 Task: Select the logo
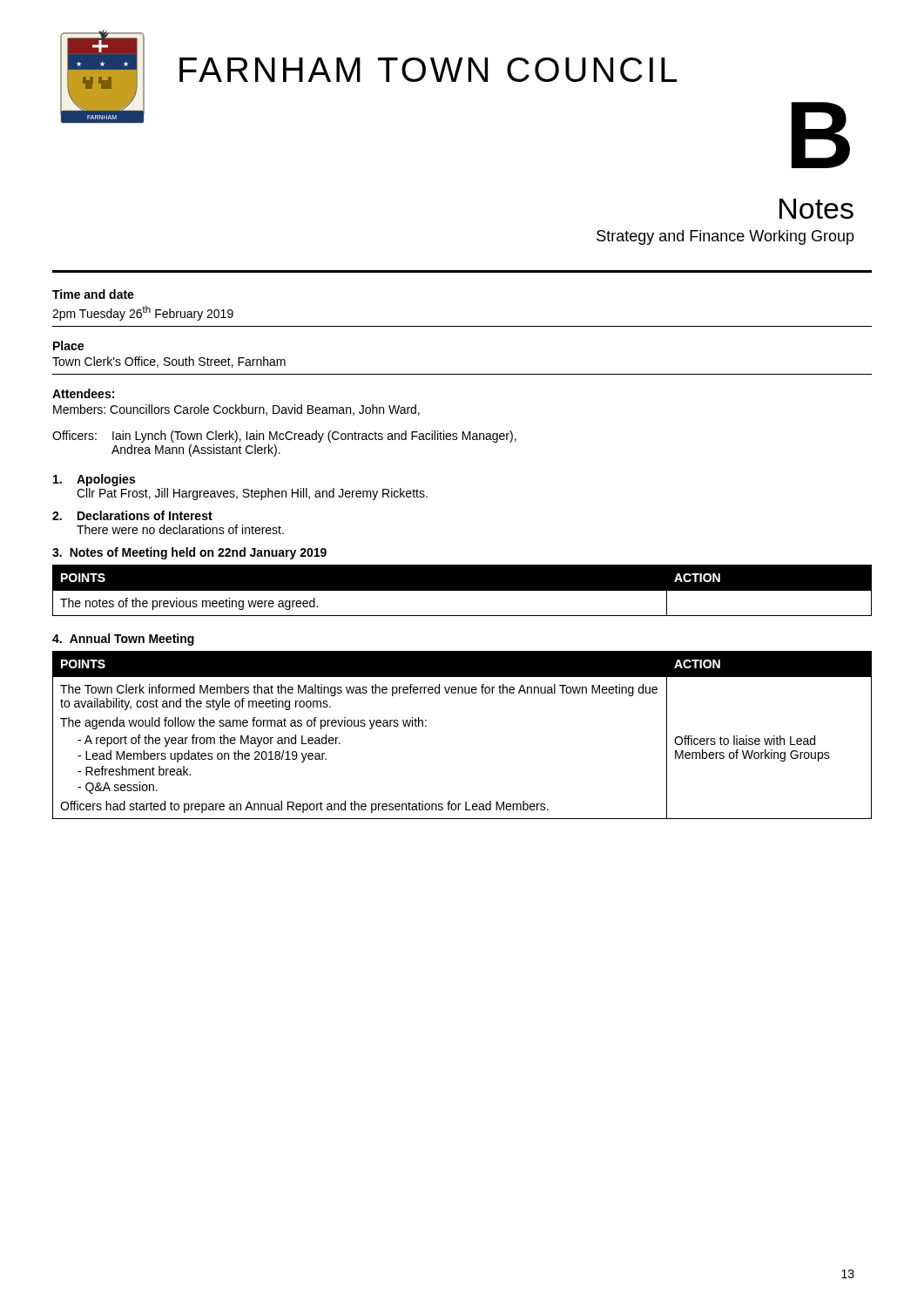click(x=102, y=78)
